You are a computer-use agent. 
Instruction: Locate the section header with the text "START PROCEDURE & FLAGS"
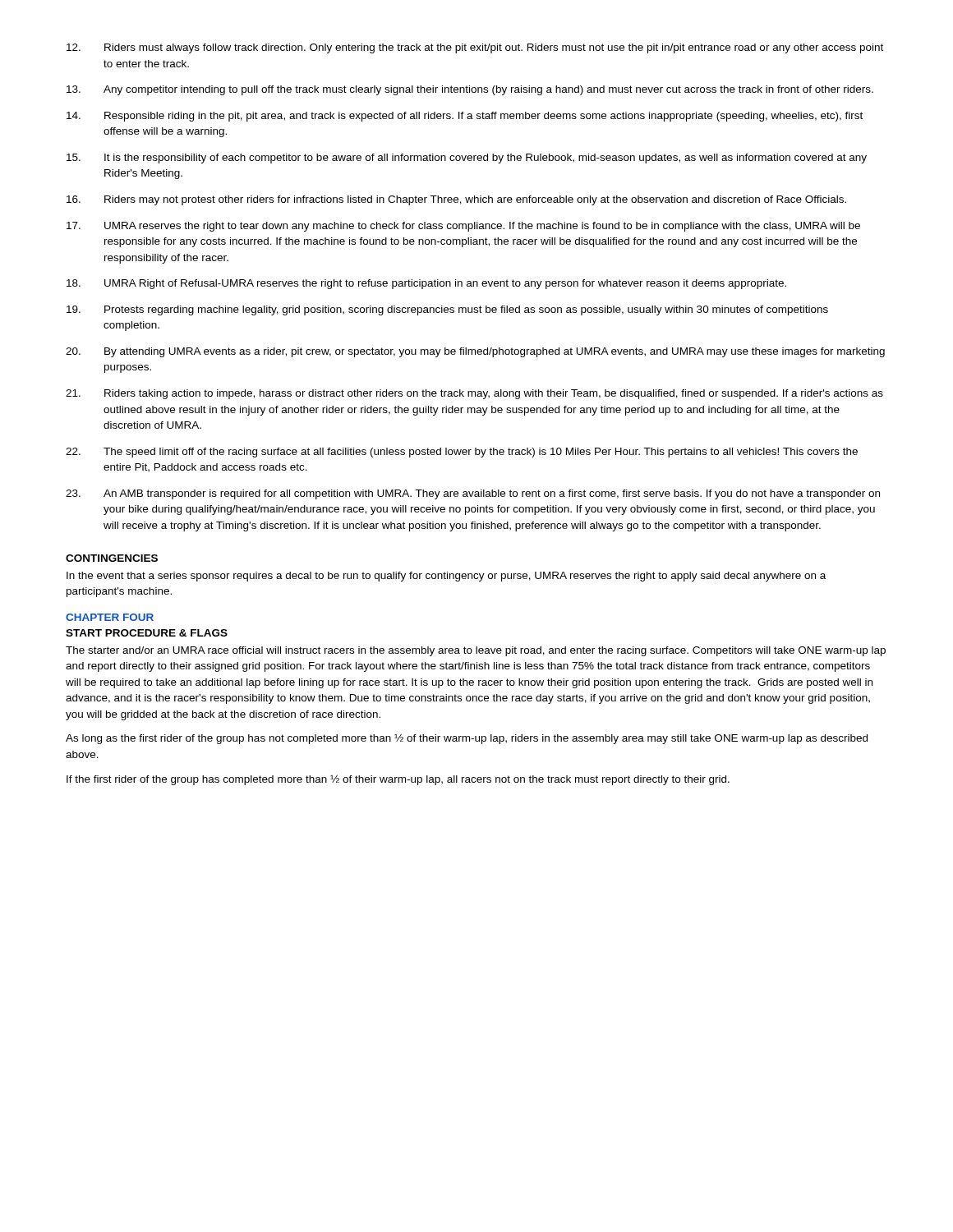[147, 633]
